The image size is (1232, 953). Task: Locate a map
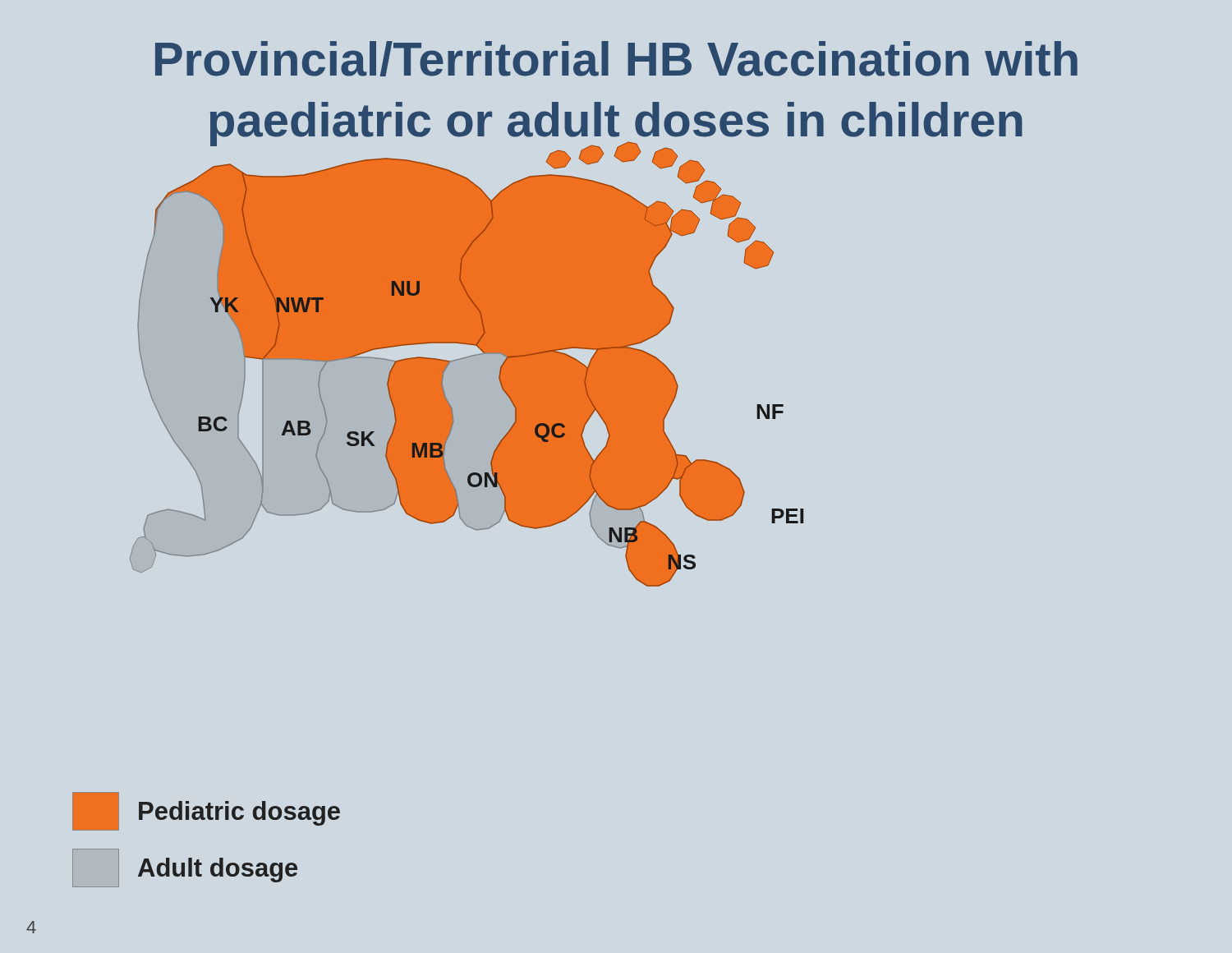click(626, 464)
